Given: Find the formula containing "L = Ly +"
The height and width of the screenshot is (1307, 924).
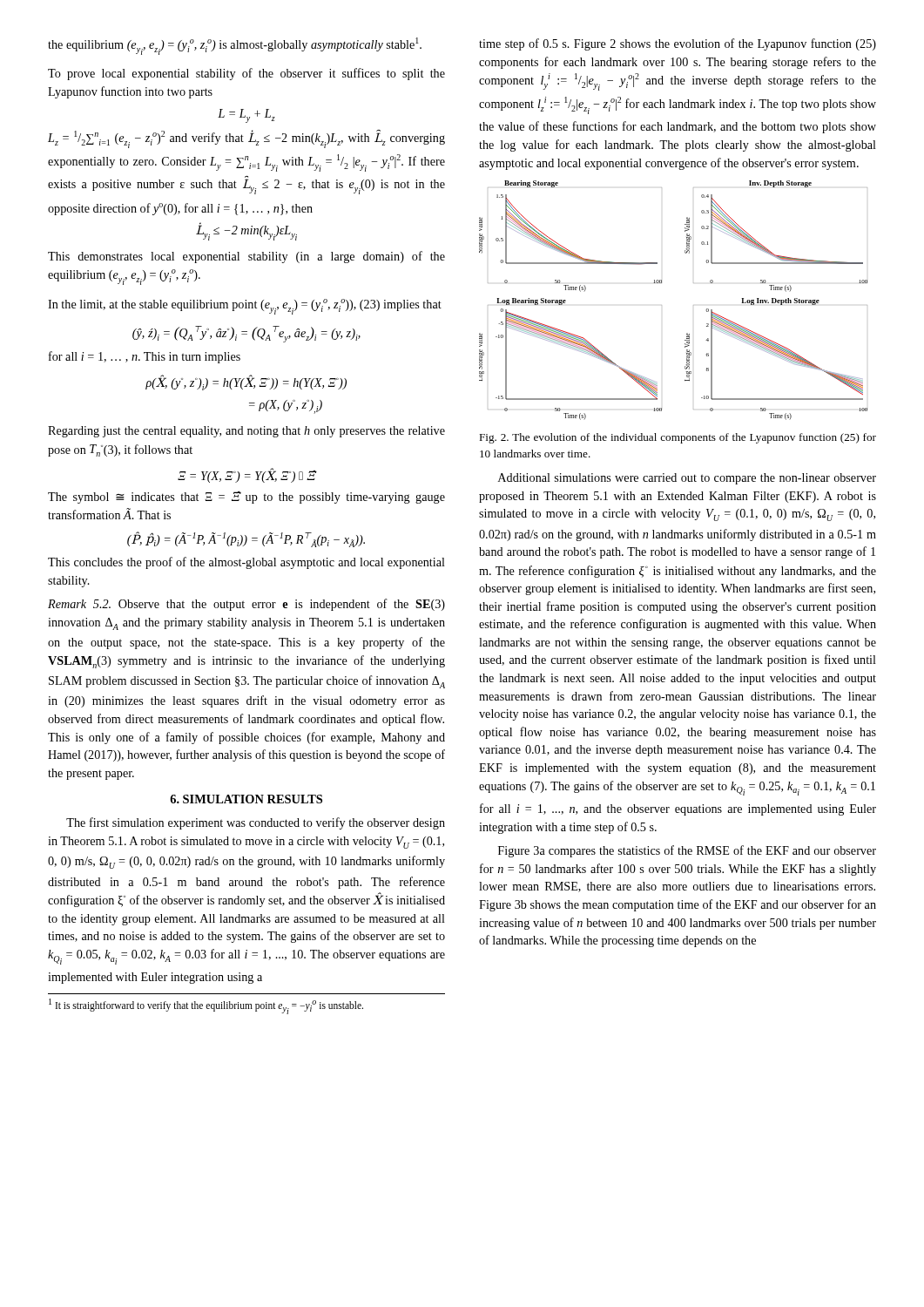Looking at the screenshot, I should pyautogui.click(x=246, y=115).
